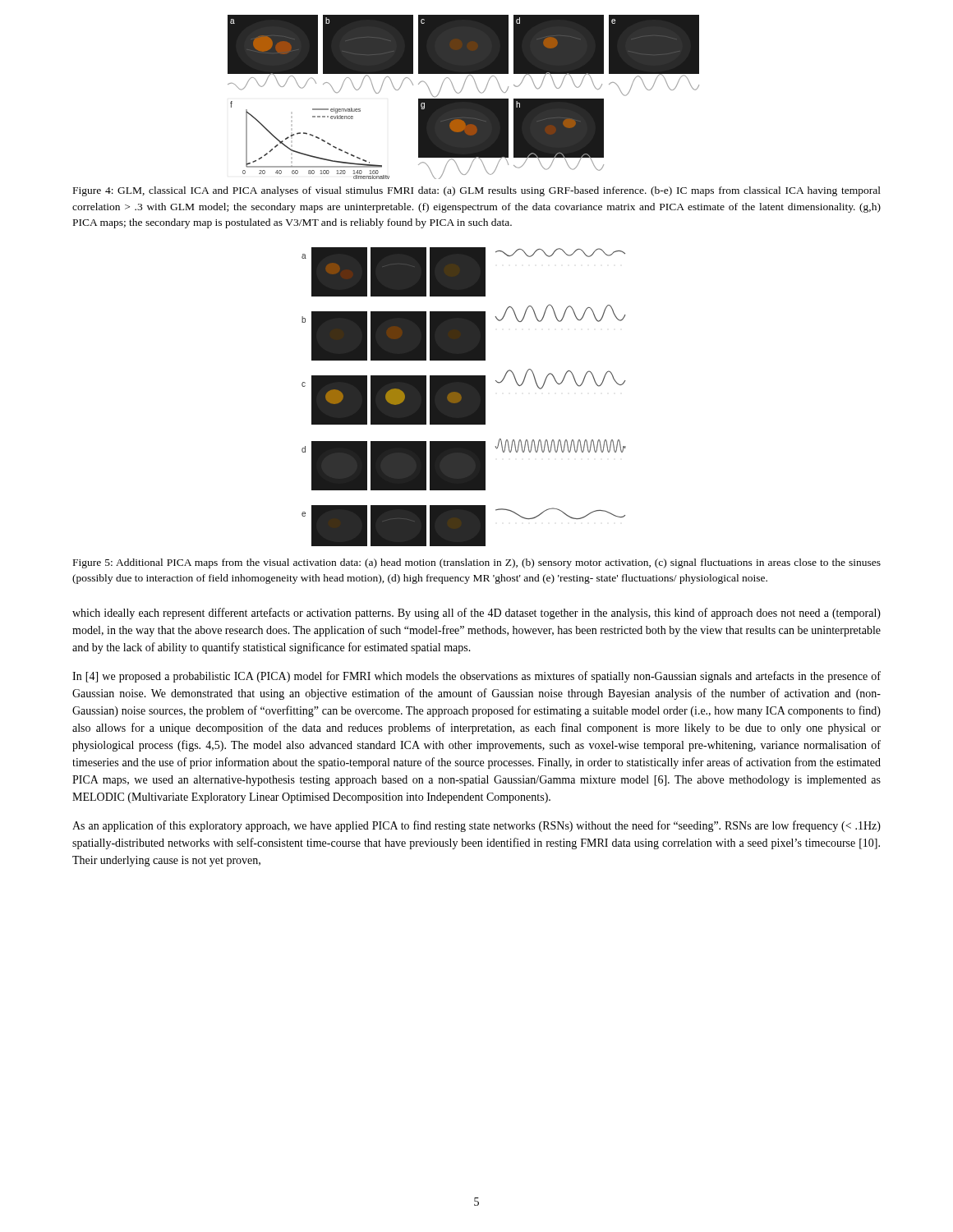Screen dimensions: 1232x953
Task: Locate the text block that says "In [4] we"
Action: (x=476, y=737)
